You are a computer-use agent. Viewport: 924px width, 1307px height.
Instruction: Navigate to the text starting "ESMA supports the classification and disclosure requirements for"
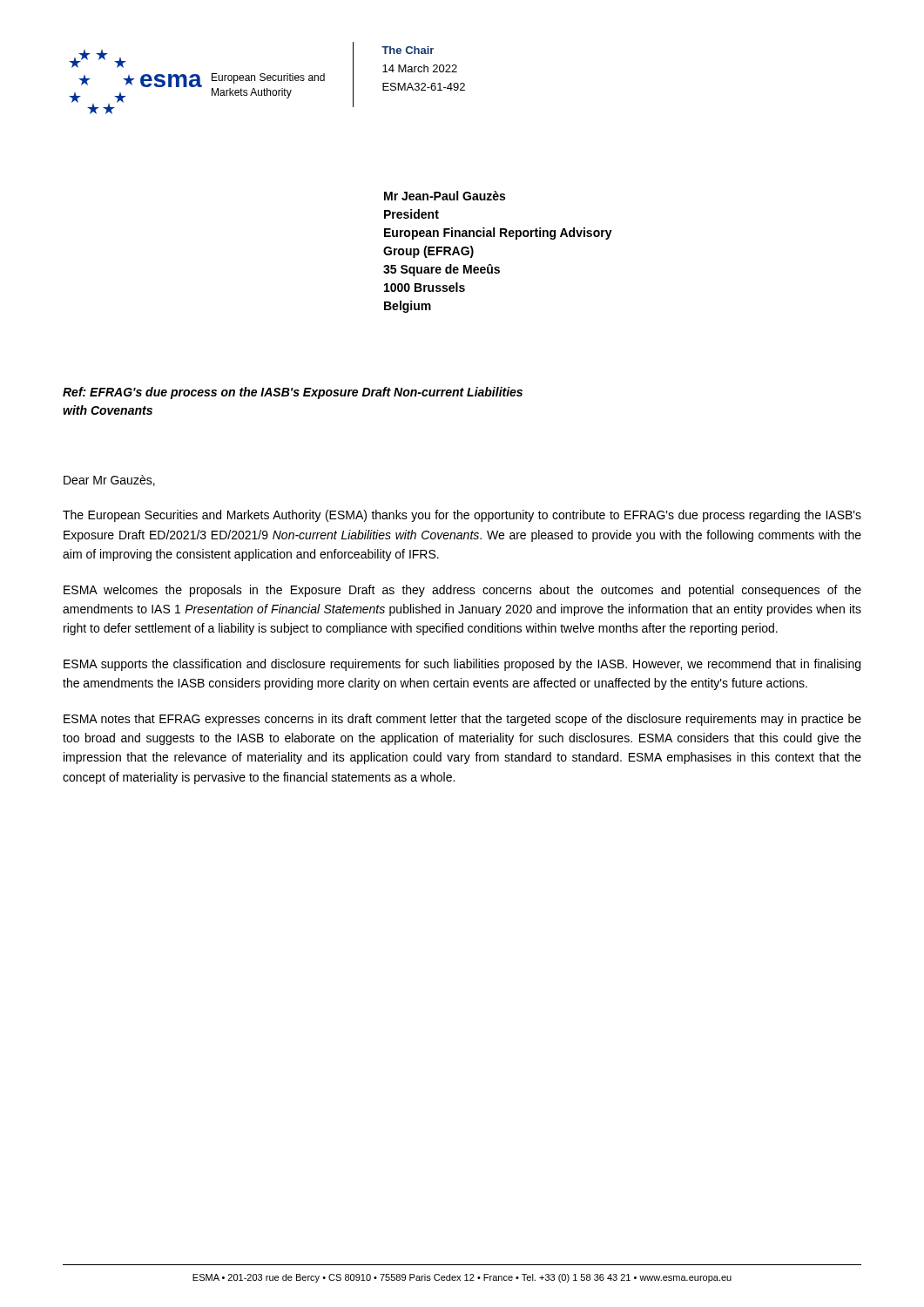(462, 673)
